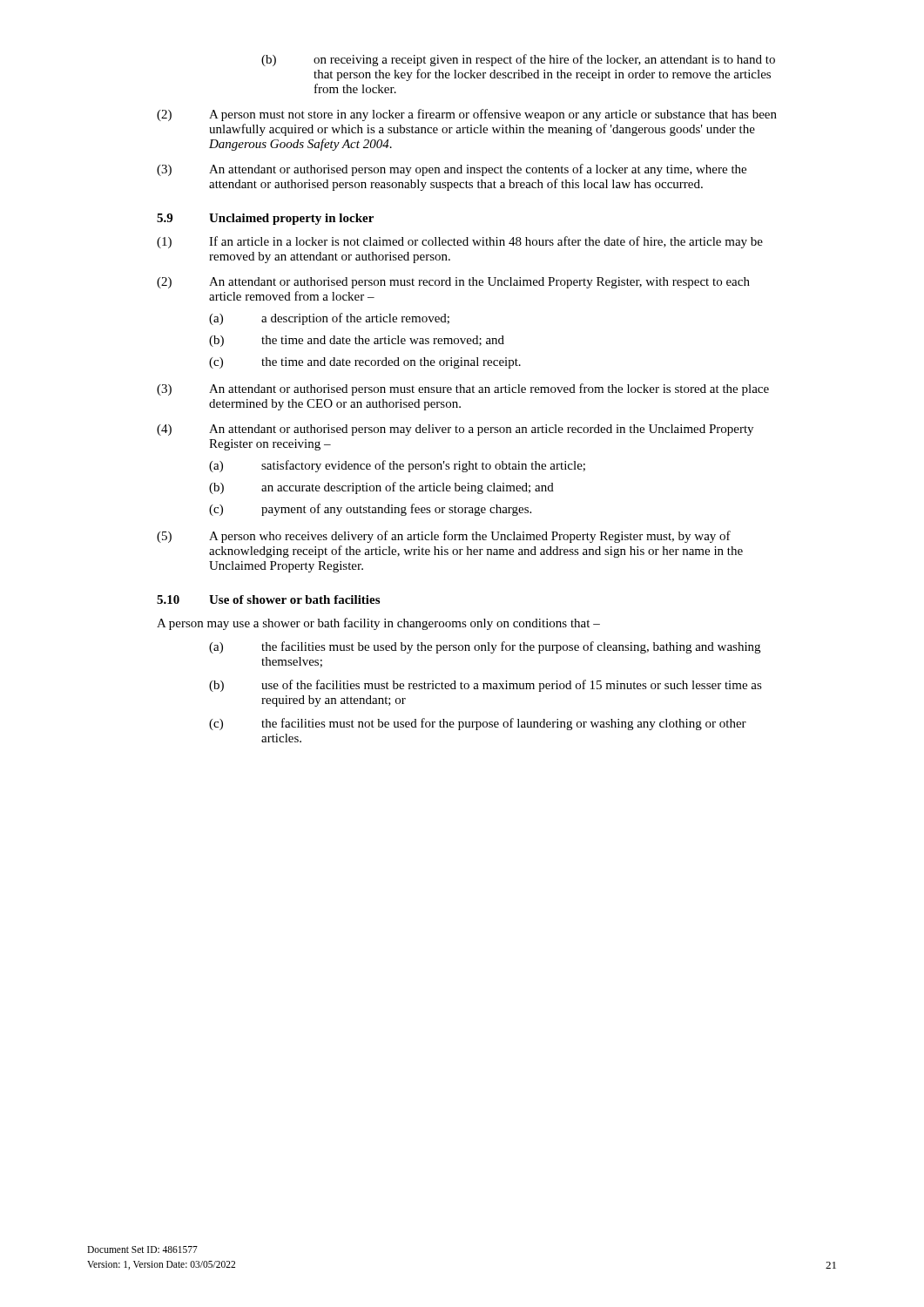Screen dimensions: 1307x924
Task: Click on the list item that says "(c) the facilities must not be used for"
Action: coord(497,731)
